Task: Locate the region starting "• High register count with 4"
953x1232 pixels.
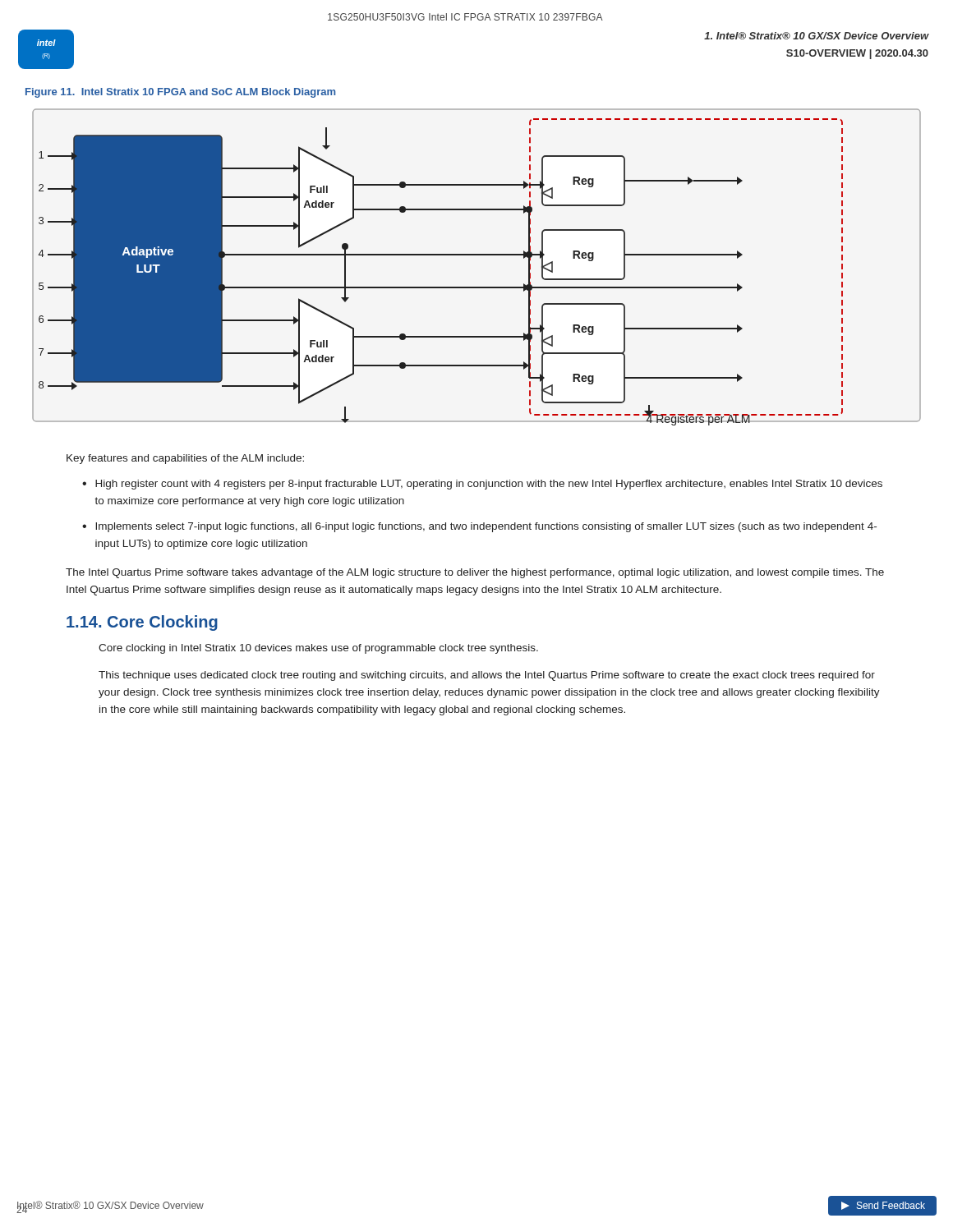Action: pyautogui.click(x=485, y=493)
